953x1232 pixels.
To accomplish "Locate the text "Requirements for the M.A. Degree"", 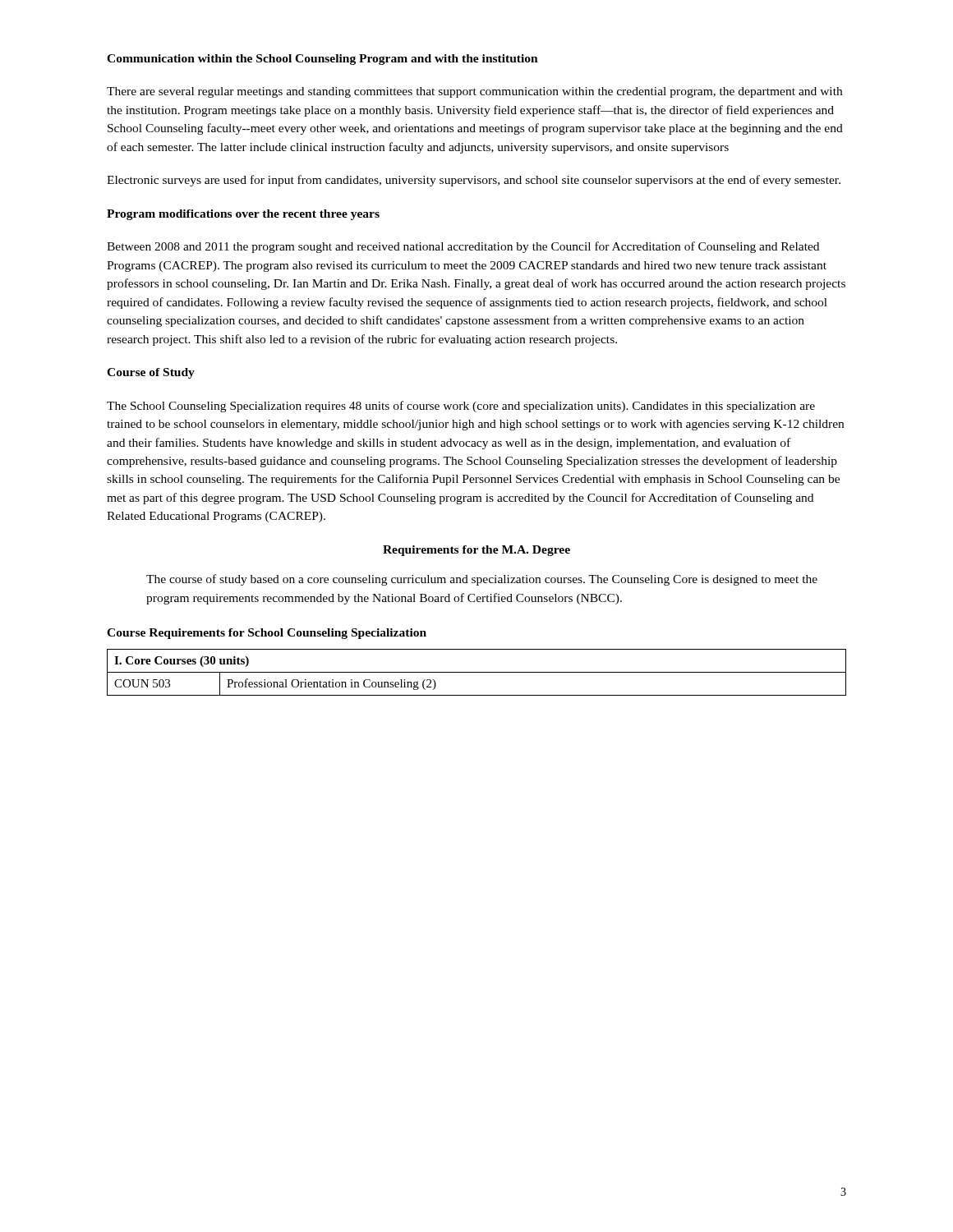I will [476, 550].
